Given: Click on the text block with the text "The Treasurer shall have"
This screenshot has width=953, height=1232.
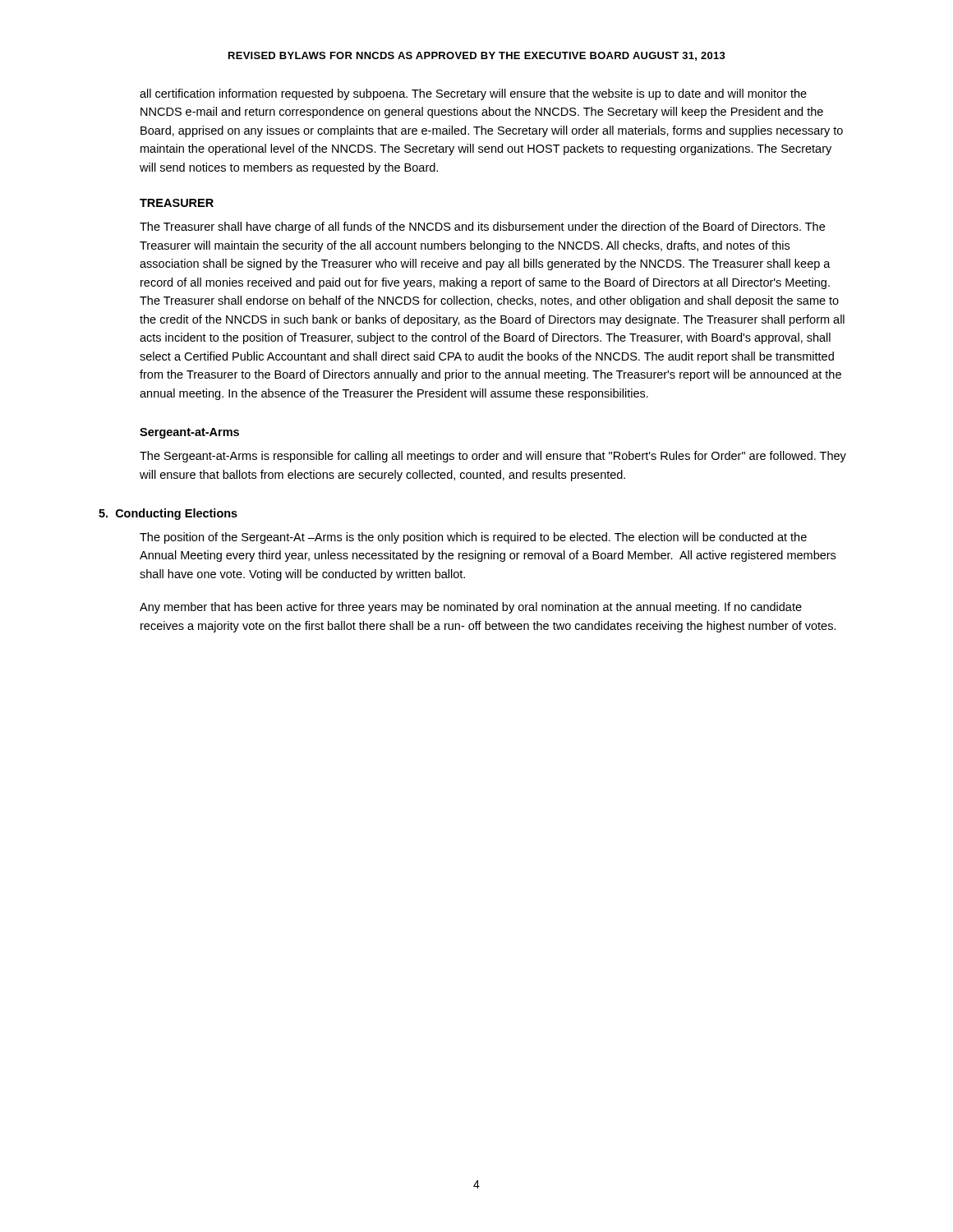Looking at the screenshot, I should 492,310.
